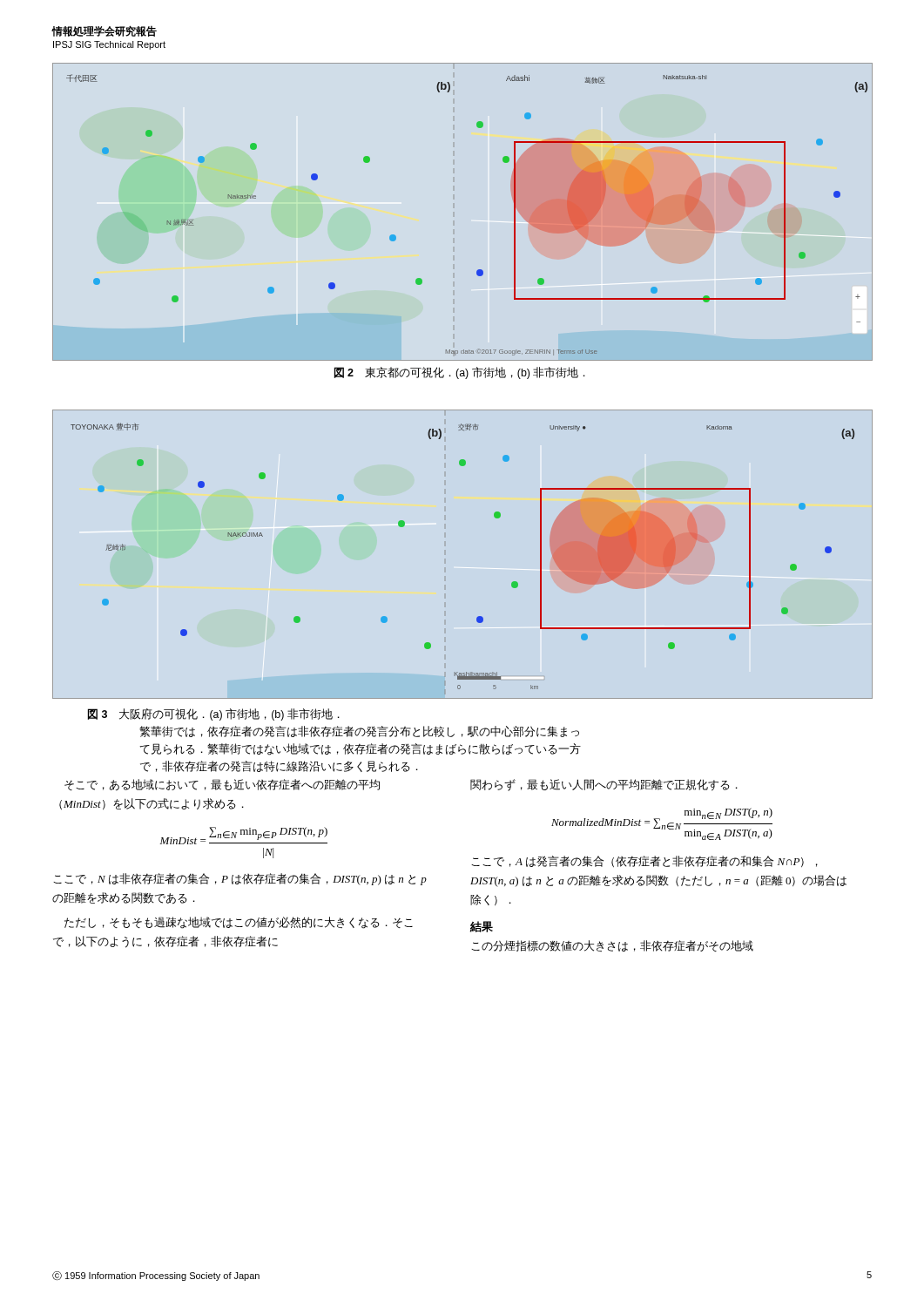Locate the text block starting "MinDist = ∑n∈N minp∈P DIST(n, p) |N|"
Image resolution: width=924 pixels, height=1307 pixels.
[x=244, y=842]
